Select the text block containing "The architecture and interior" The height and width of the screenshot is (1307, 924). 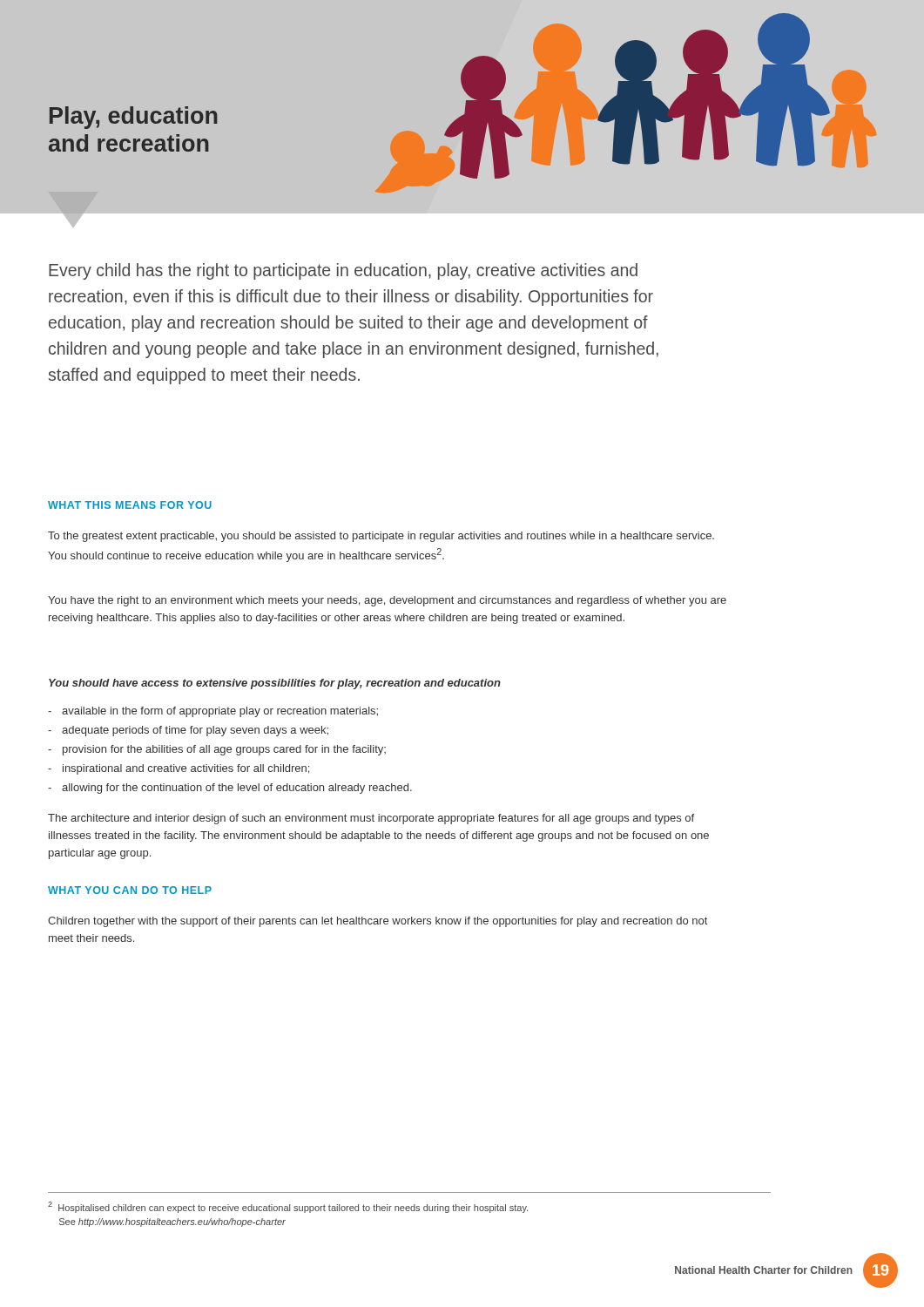point(388,836)
